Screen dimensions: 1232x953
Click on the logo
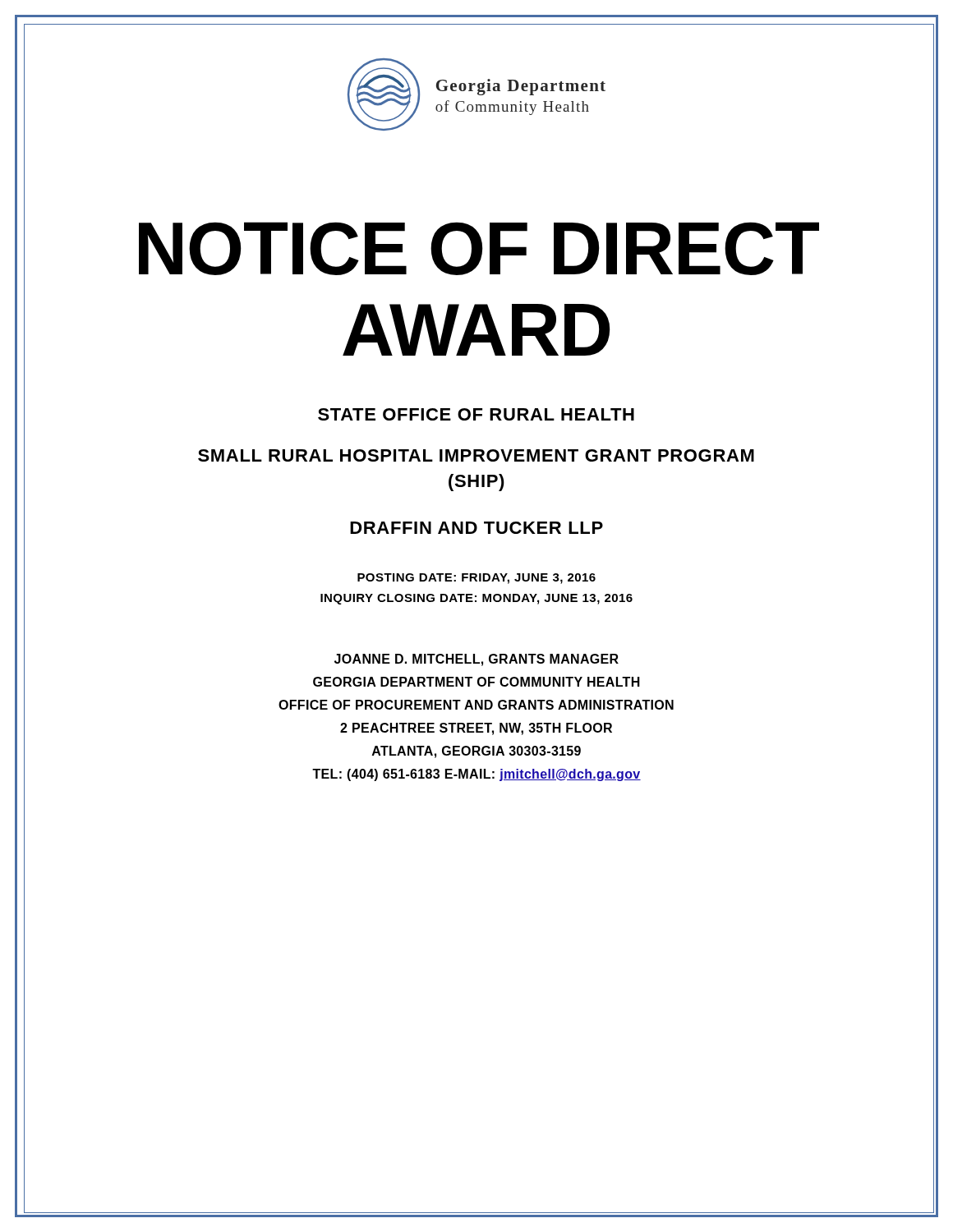tap(383, 96)
